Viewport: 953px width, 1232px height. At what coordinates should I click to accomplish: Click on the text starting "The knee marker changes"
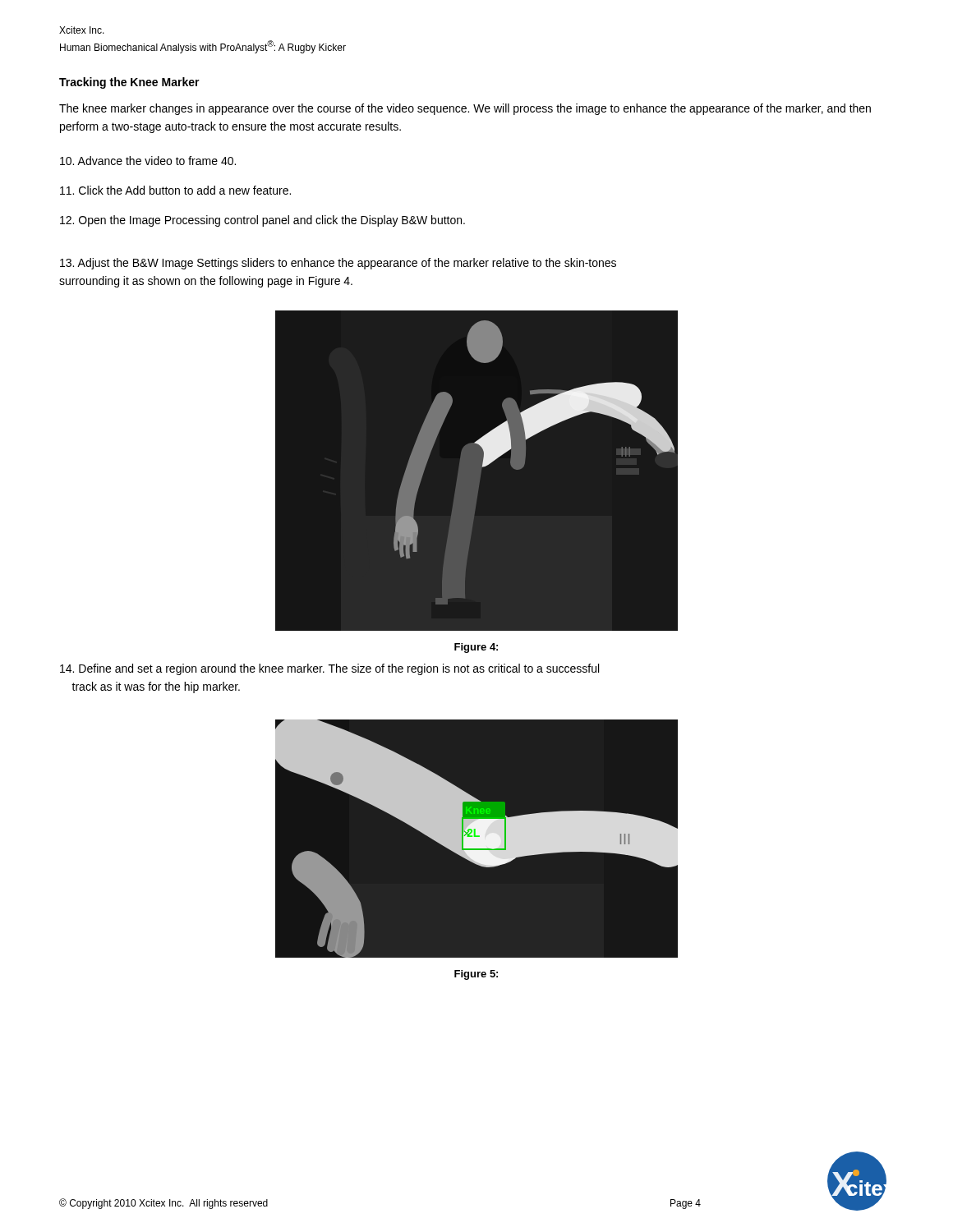coord(465,117)
